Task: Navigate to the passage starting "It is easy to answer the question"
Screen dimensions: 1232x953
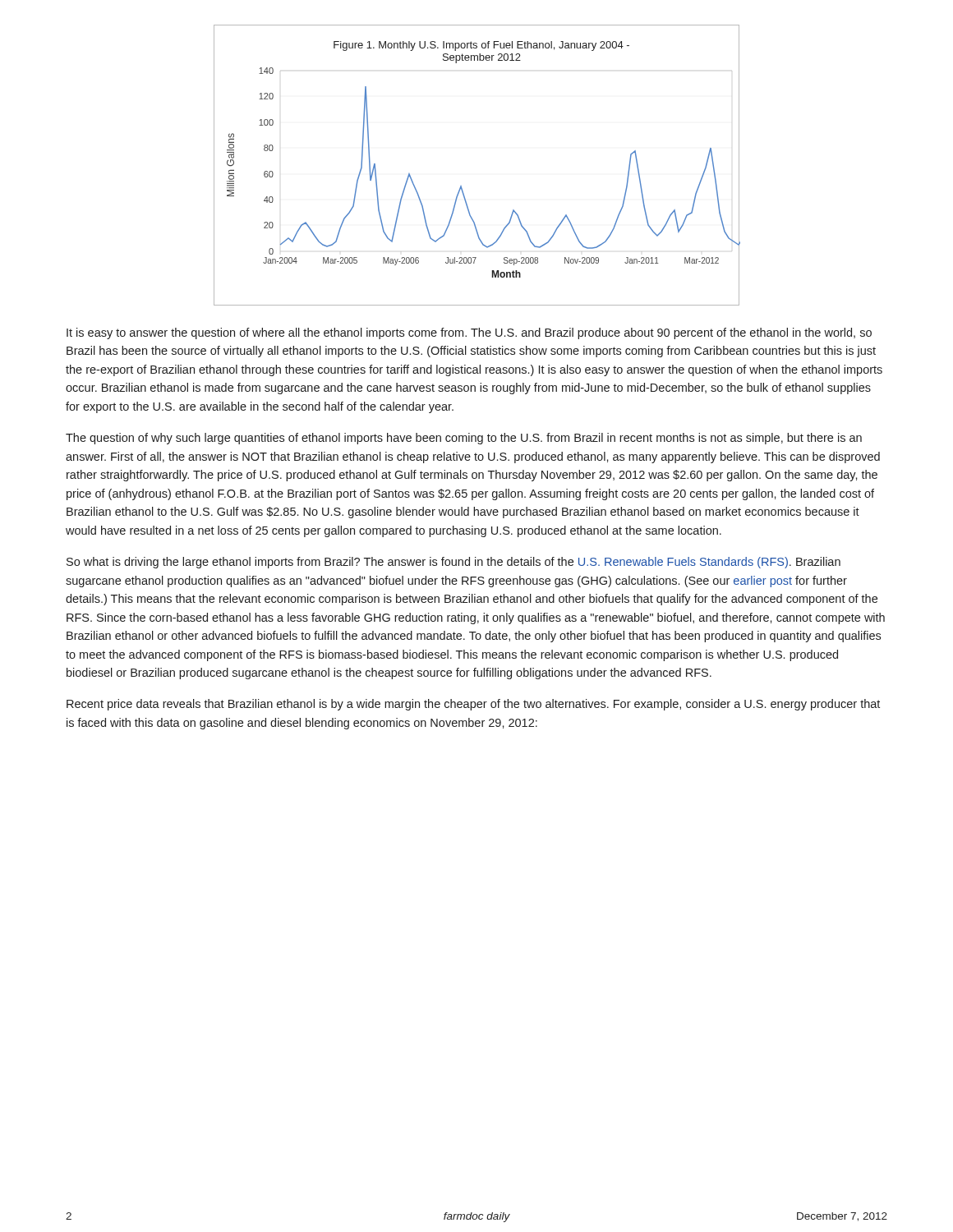Action: tap(474, 370)
